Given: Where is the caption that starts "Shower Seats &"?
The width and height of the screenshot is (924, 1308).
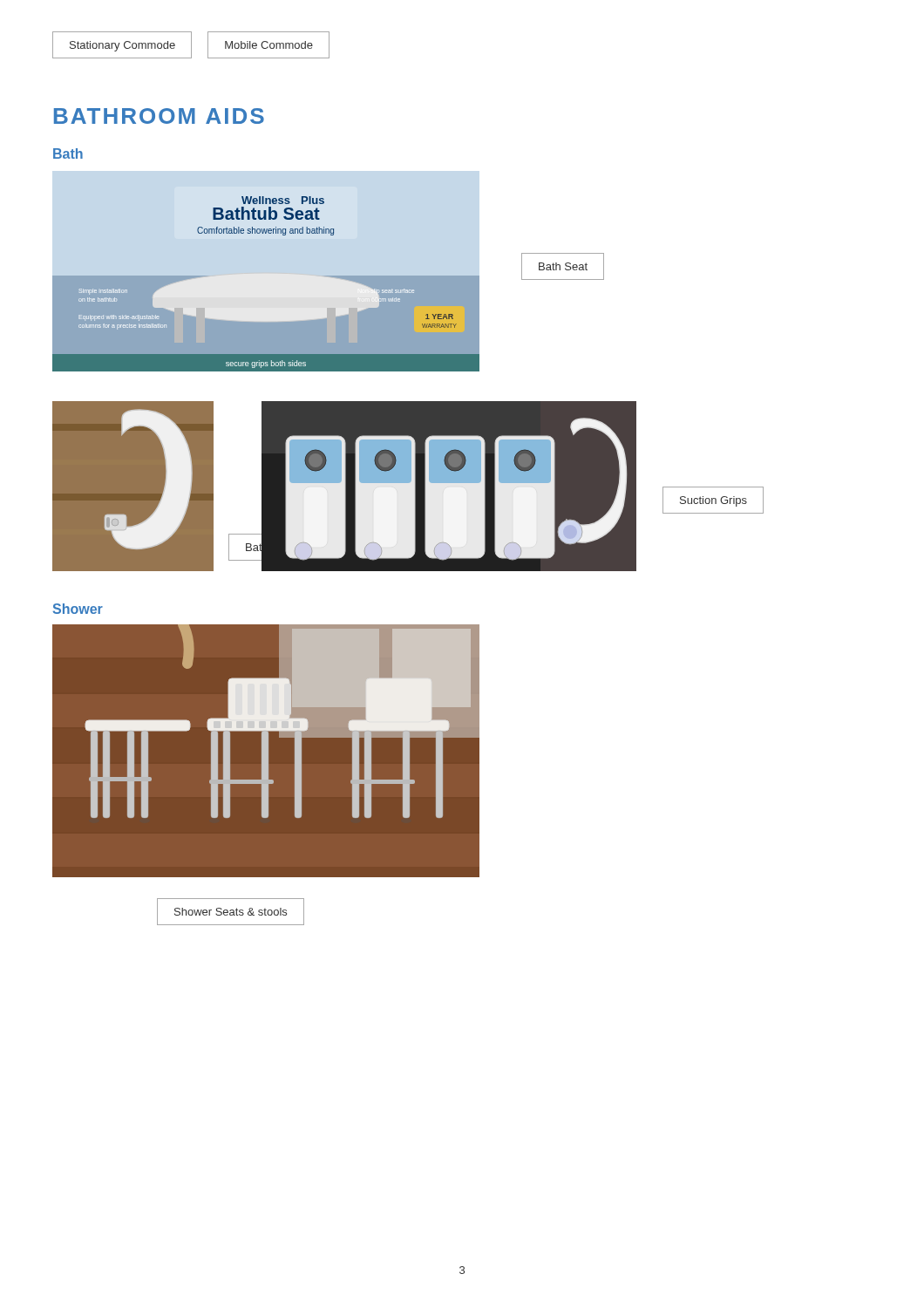Looking at the screenshot, I should [230, 912].
